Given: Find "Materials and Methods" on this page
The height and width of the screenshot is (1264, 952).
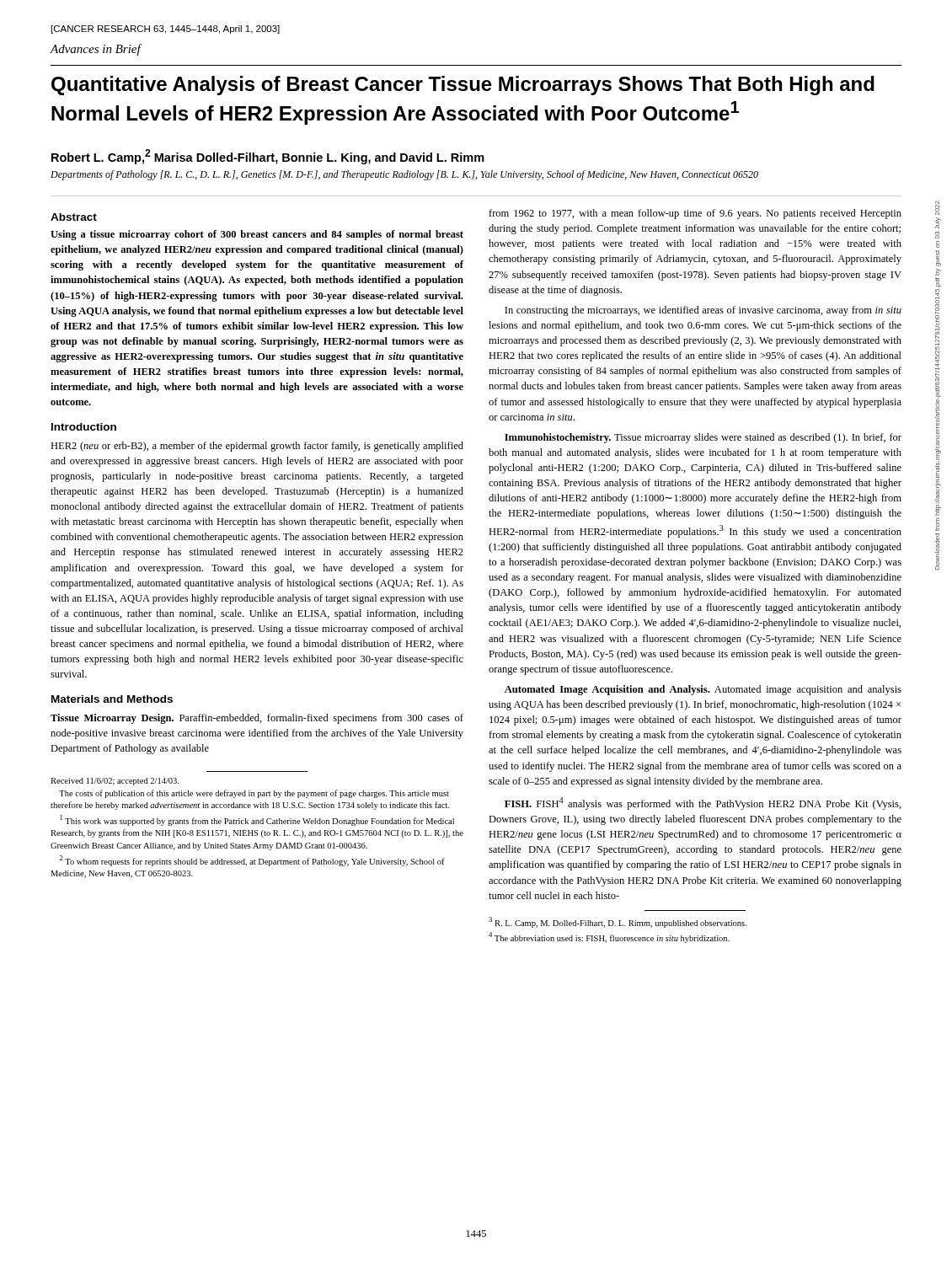Looking at the screenshot, I should 112,699.
